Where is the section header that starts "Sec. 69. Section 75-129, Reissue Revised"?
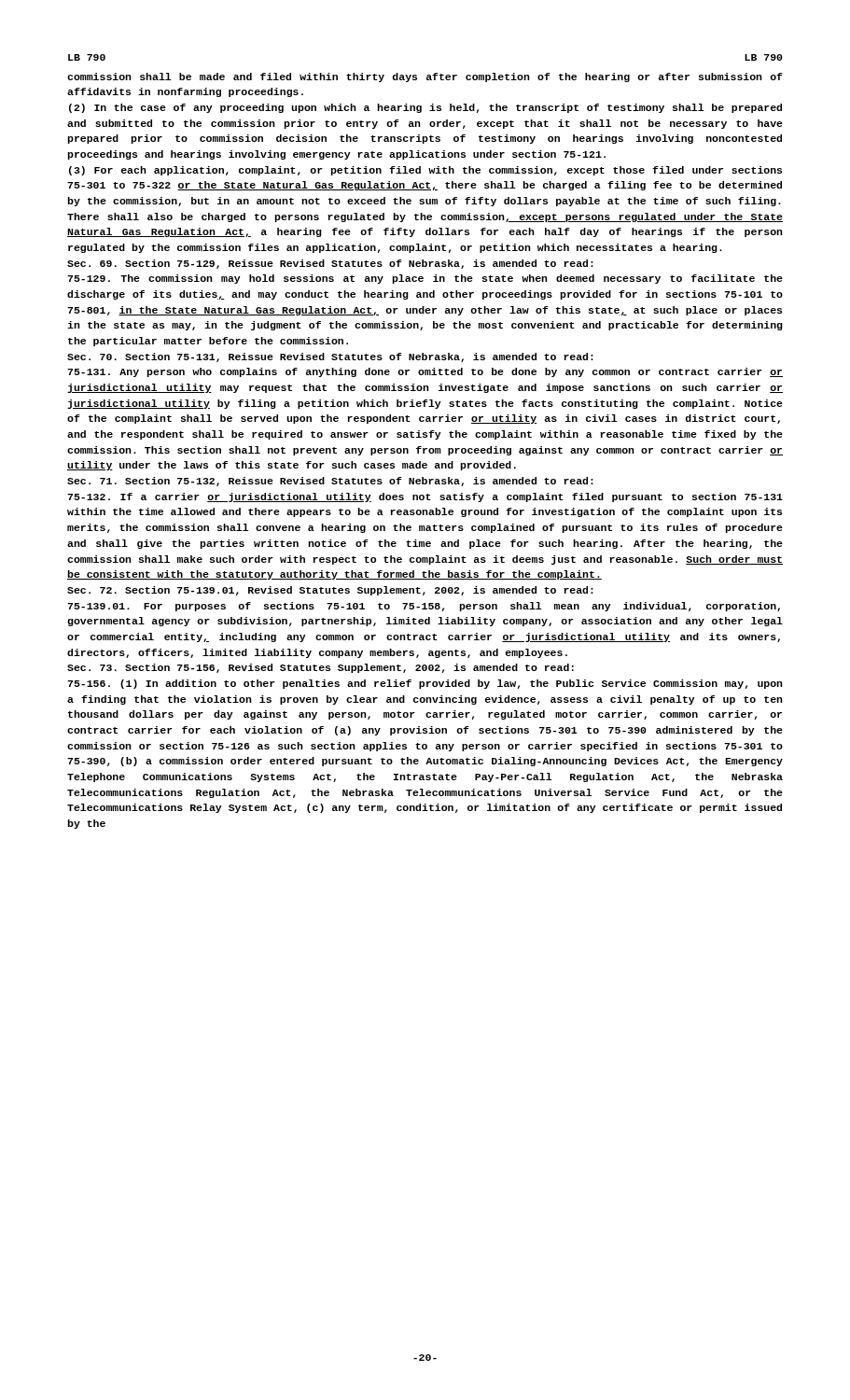The image size is (850, 1400). click(x=425, y=264)
